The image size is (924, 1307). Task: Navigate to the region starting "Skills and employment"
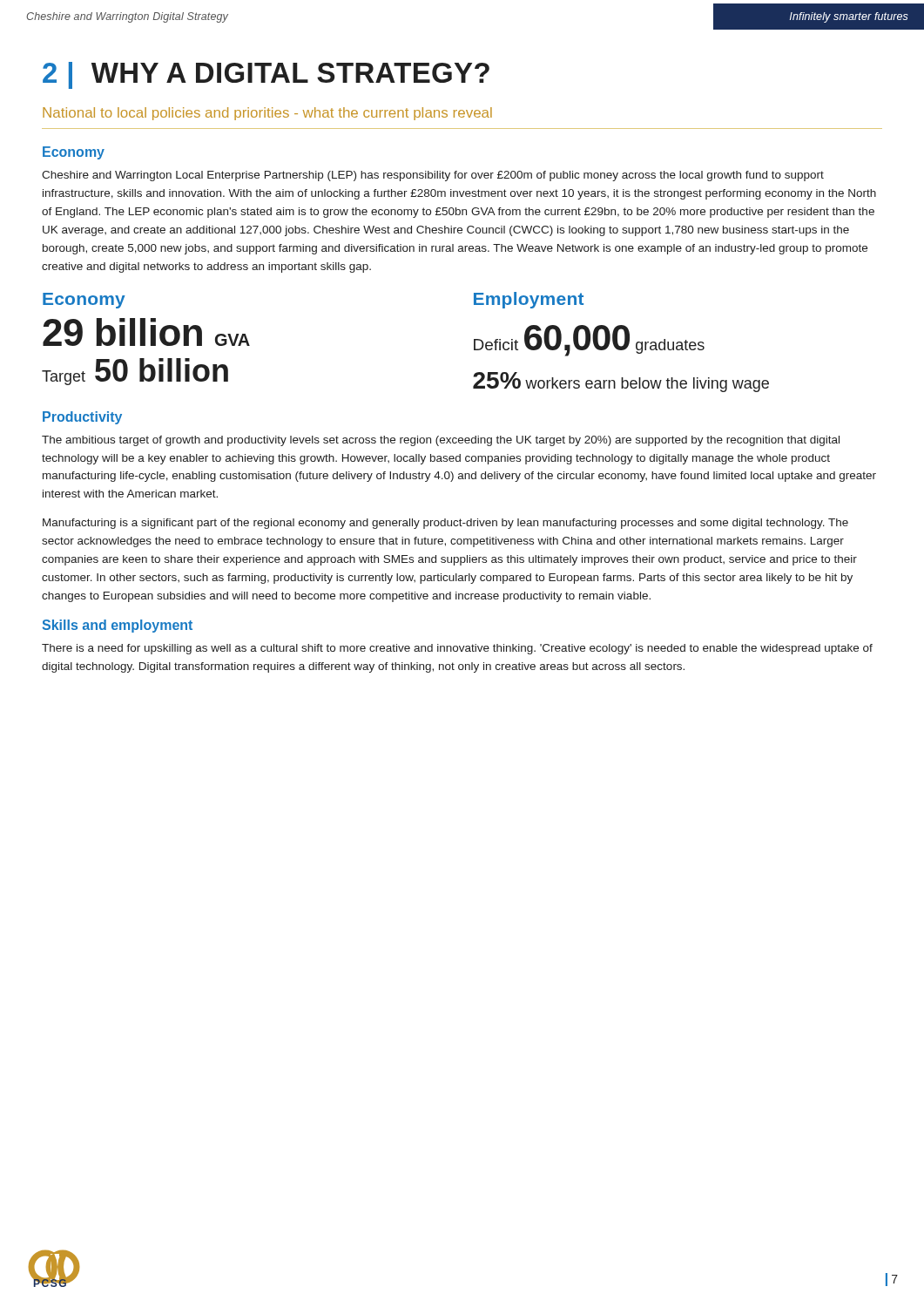(117, 625)
